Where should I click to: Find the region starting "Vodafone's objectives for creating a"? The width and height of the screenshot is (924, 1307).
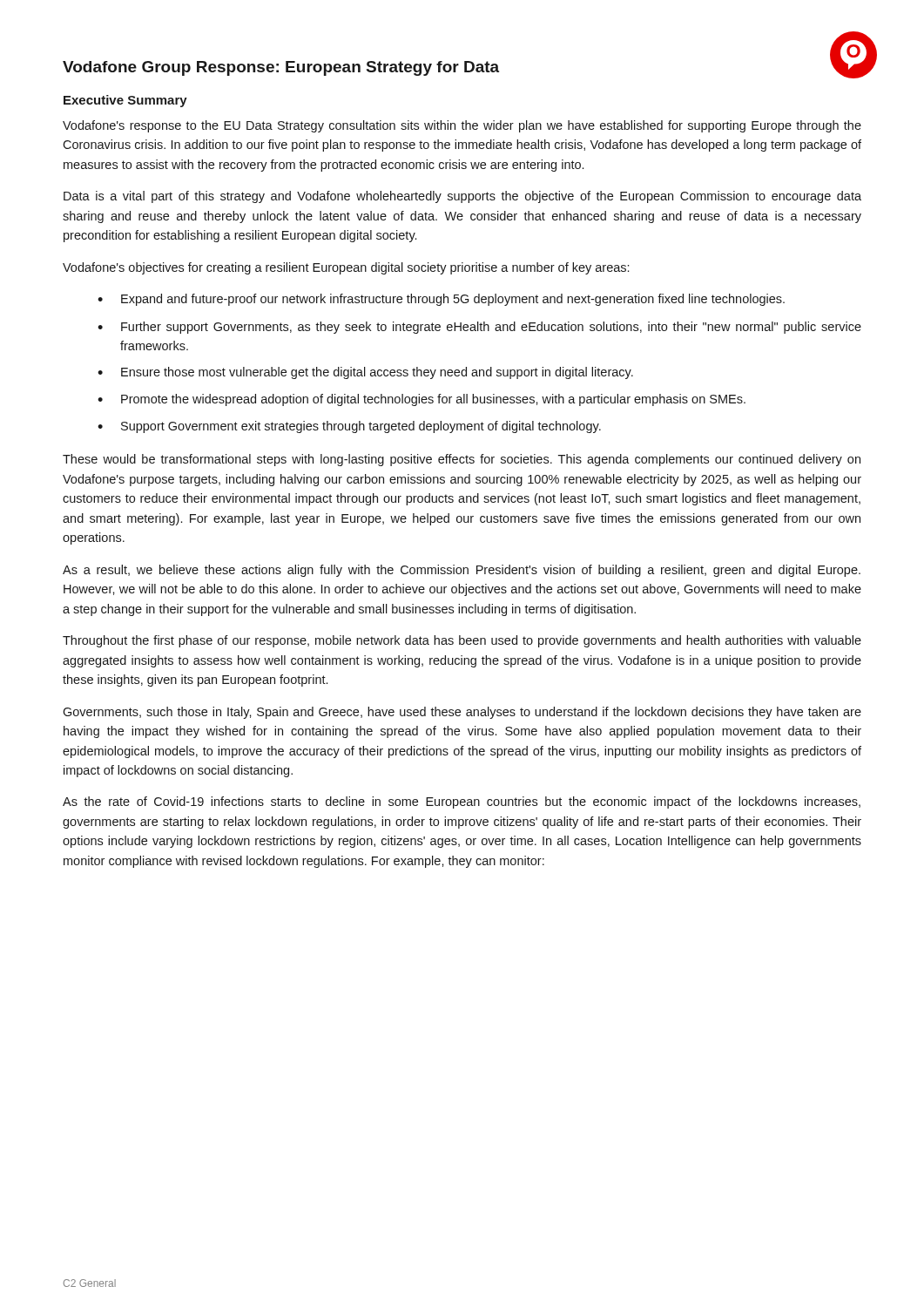[x=346, y=267]
